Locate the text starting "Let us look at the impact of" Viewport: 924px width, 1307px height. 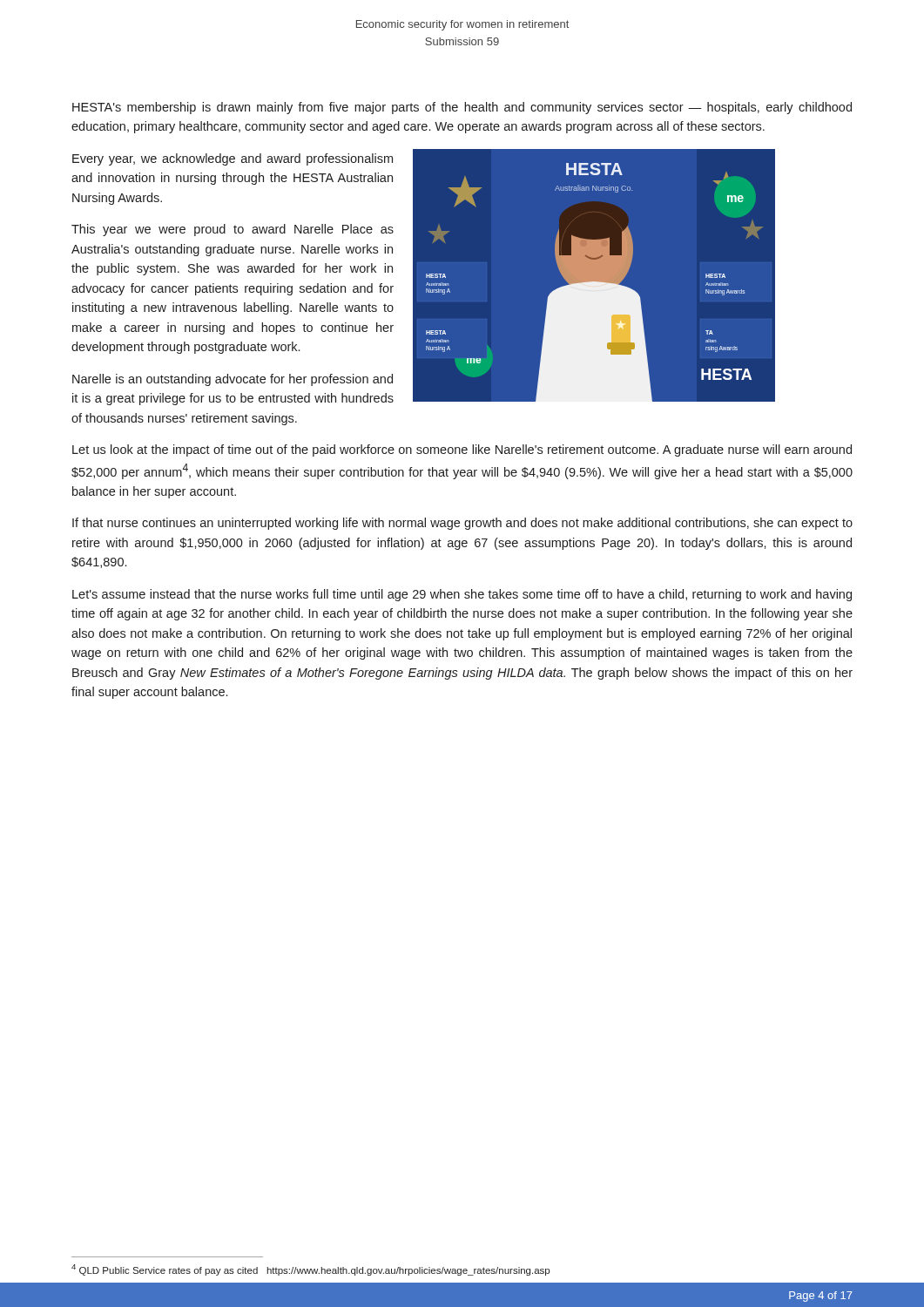coord(462,470)
